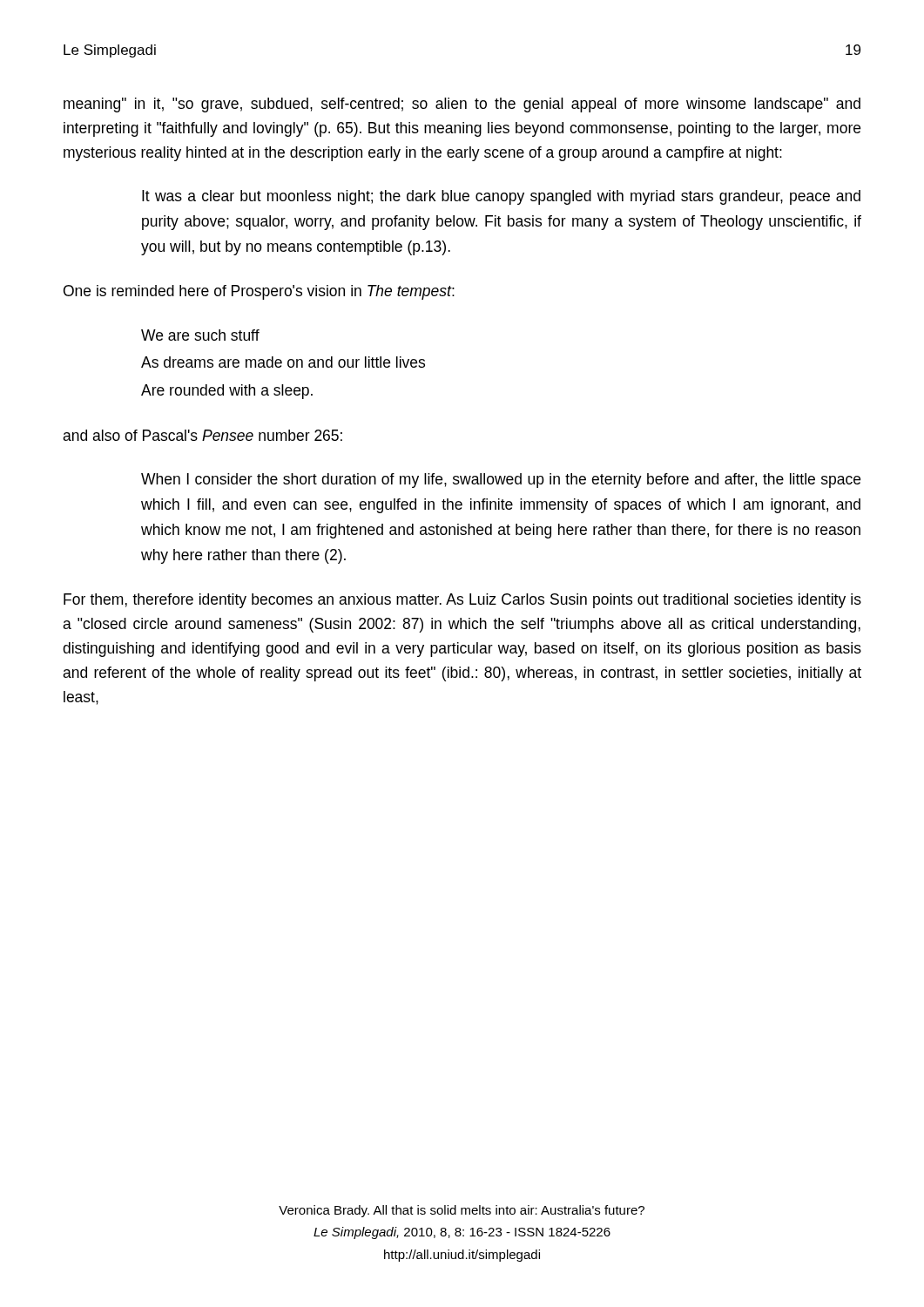Locate the text block with the text "meaning" in it, "so grave, subdued, self-centred; so"
This screenshot has height=1307, width=924.
tap(462, 128)
